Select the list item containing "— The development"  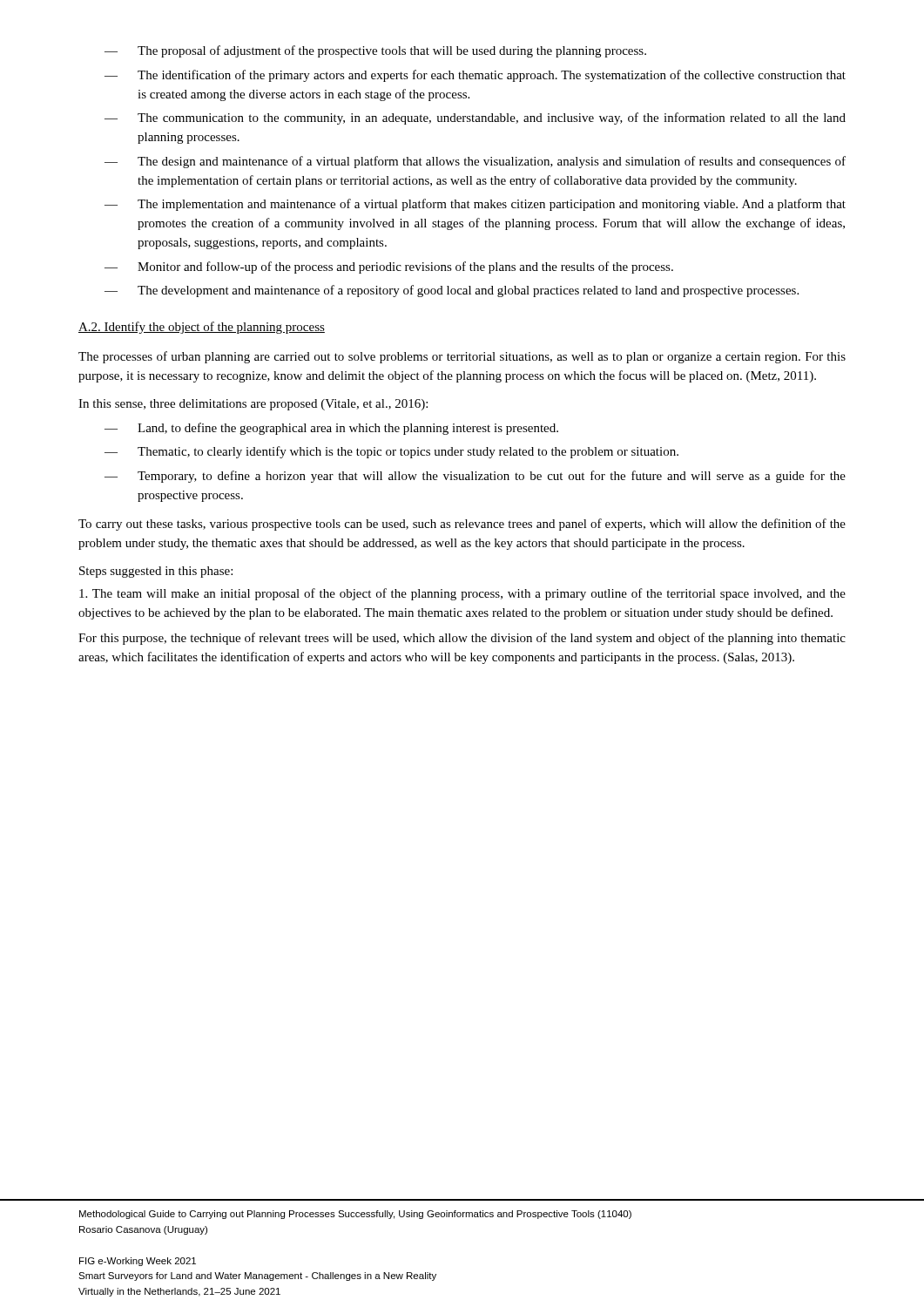pos(462,291)
